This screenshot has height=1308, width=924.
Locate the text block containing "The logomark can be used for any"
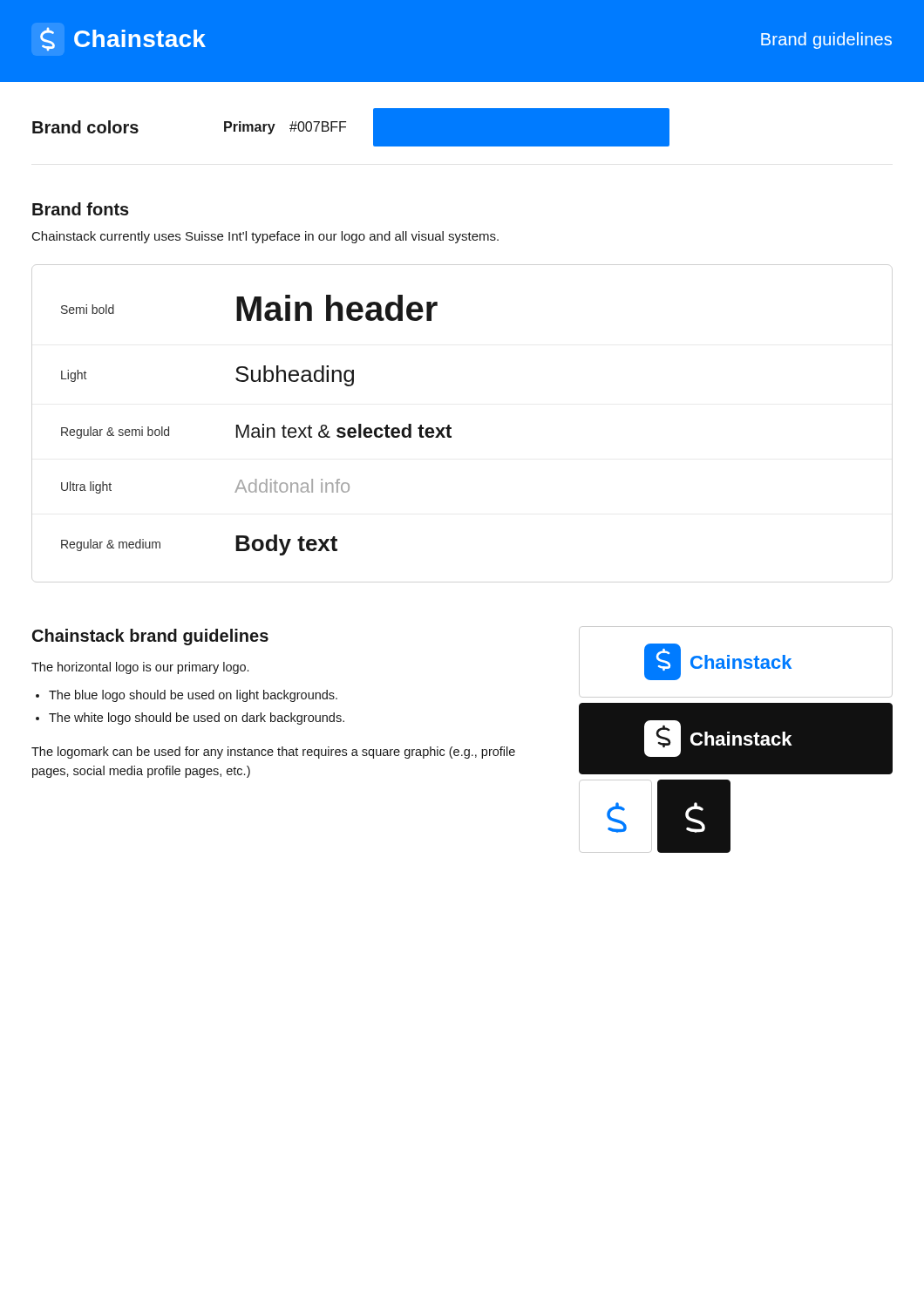point(273,761)
